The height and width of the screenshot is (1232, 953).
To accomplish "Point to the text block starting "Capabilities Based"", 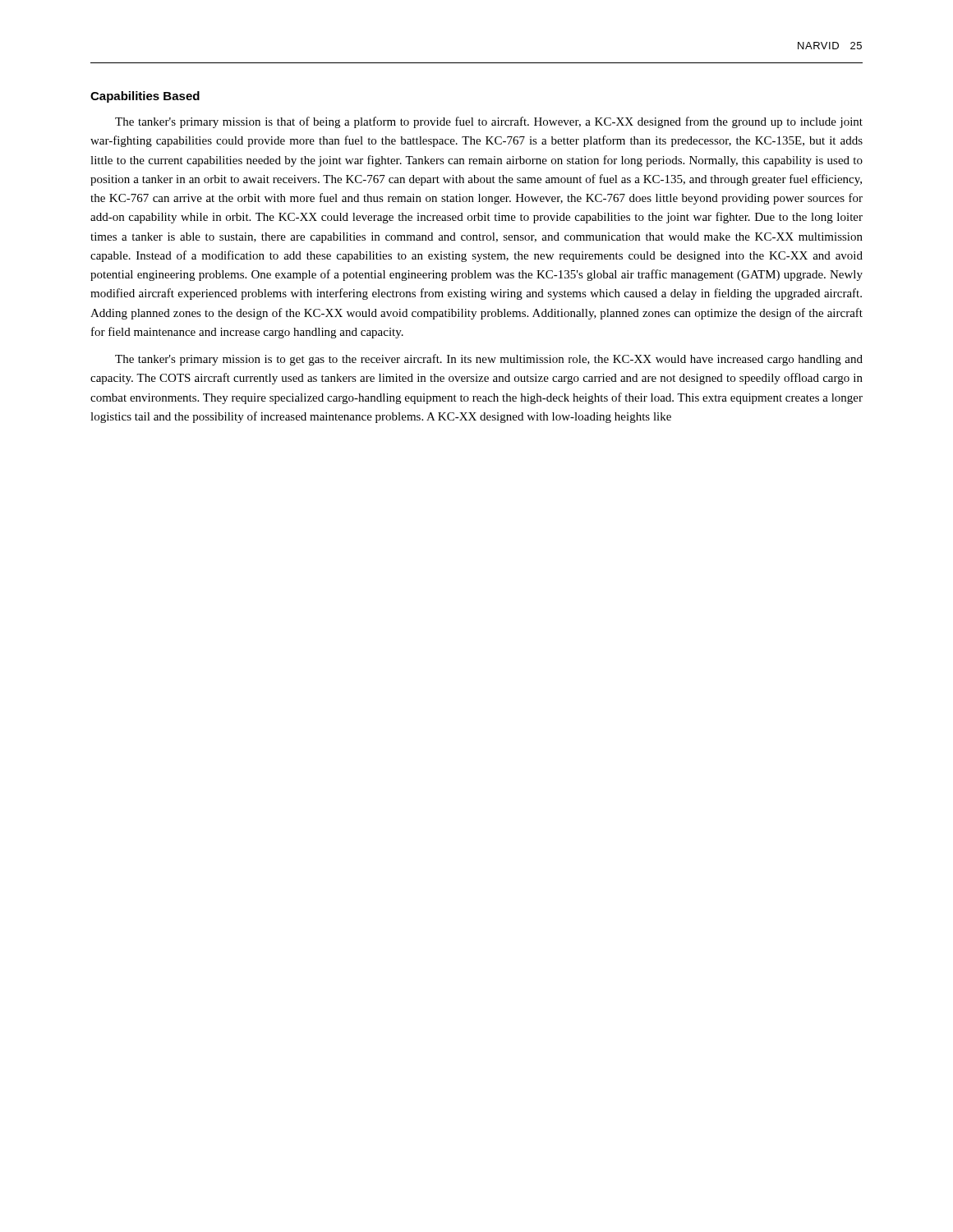I will 145,96.
